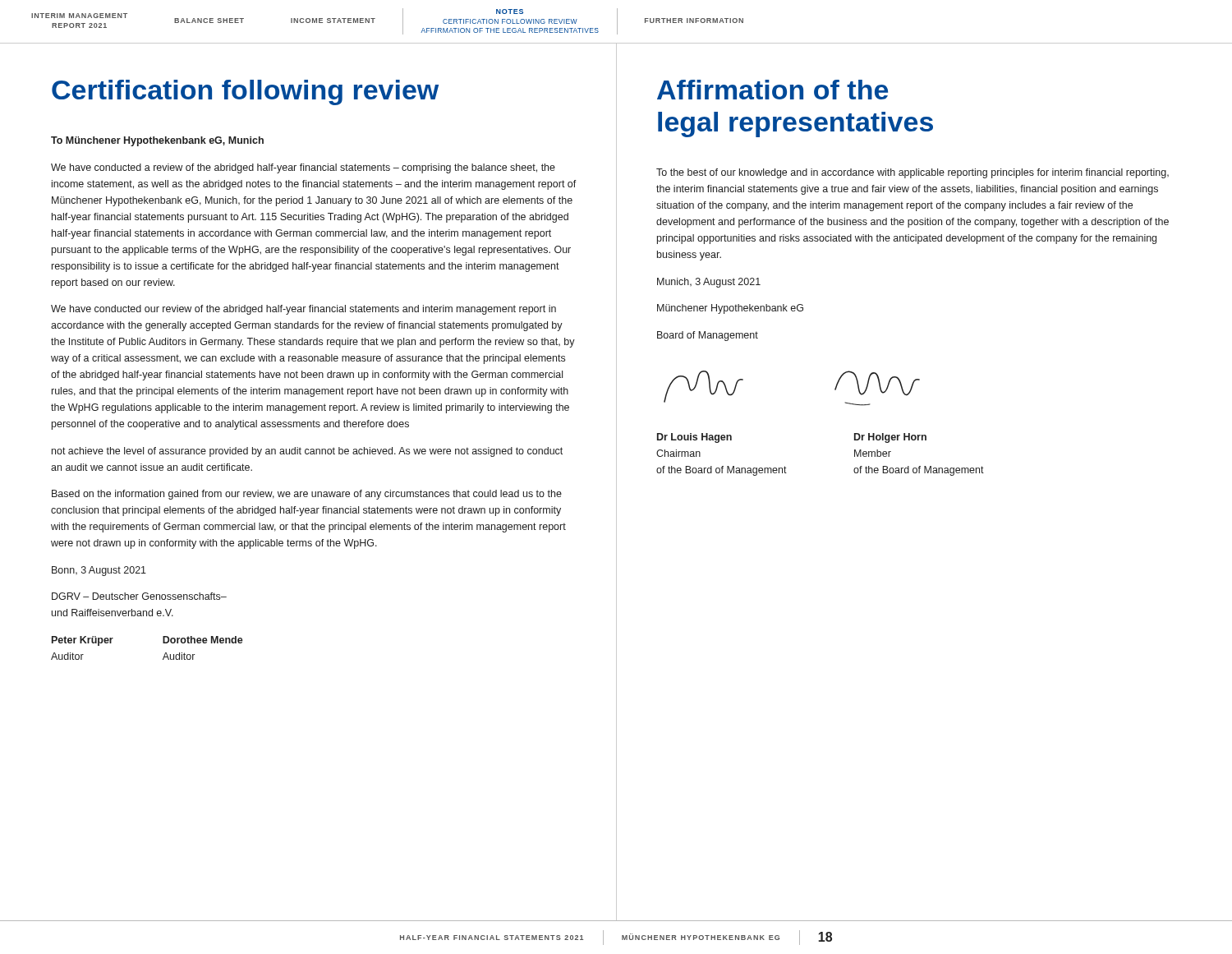The width and height of the screenshot is (1232, 954).
Task: Find the text block that says "To the best of our knowledge"
Action: coord(919,254)
